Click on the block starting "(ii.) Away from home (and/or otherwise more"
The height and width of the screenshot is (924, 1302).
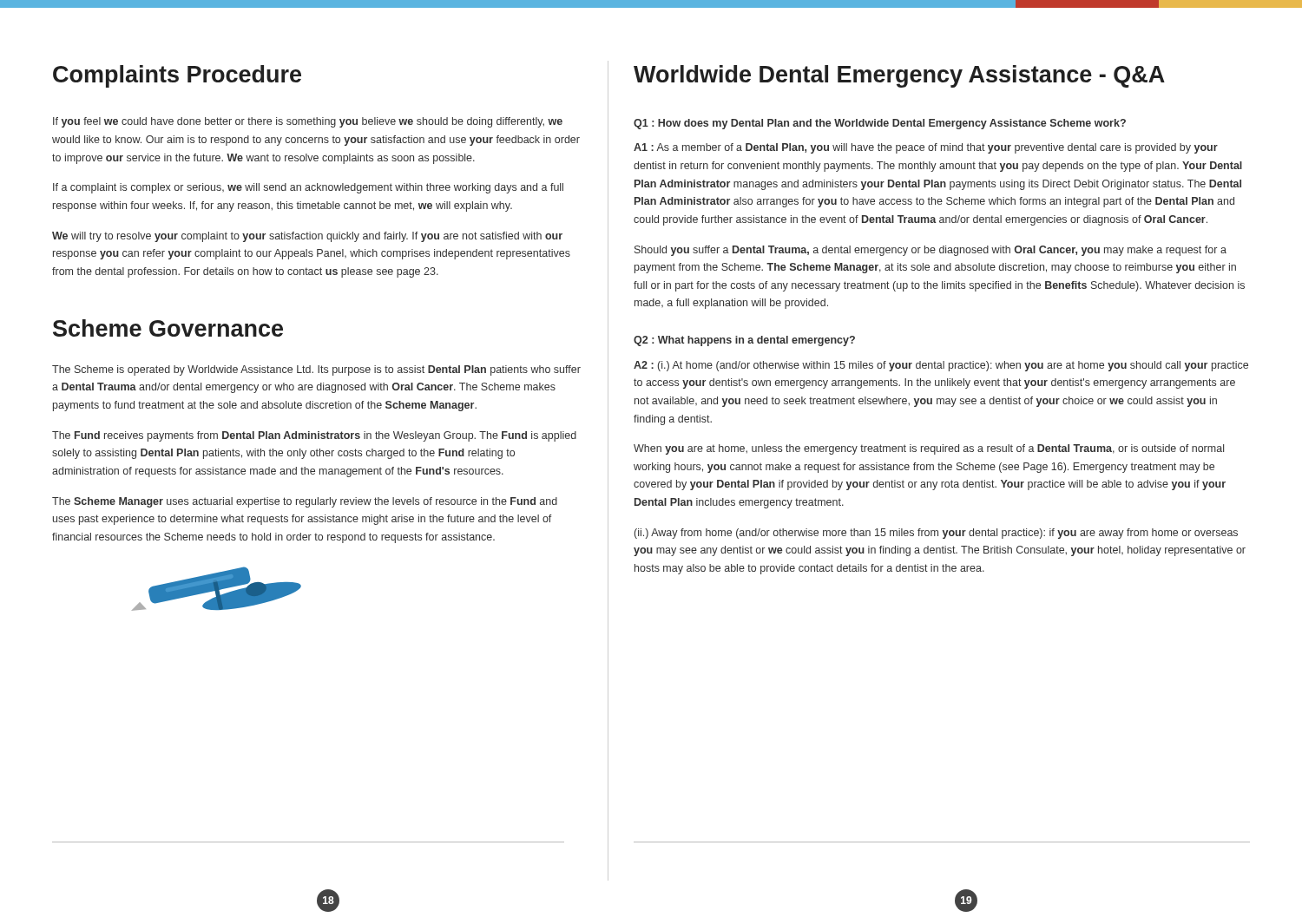tap(940, 550)
